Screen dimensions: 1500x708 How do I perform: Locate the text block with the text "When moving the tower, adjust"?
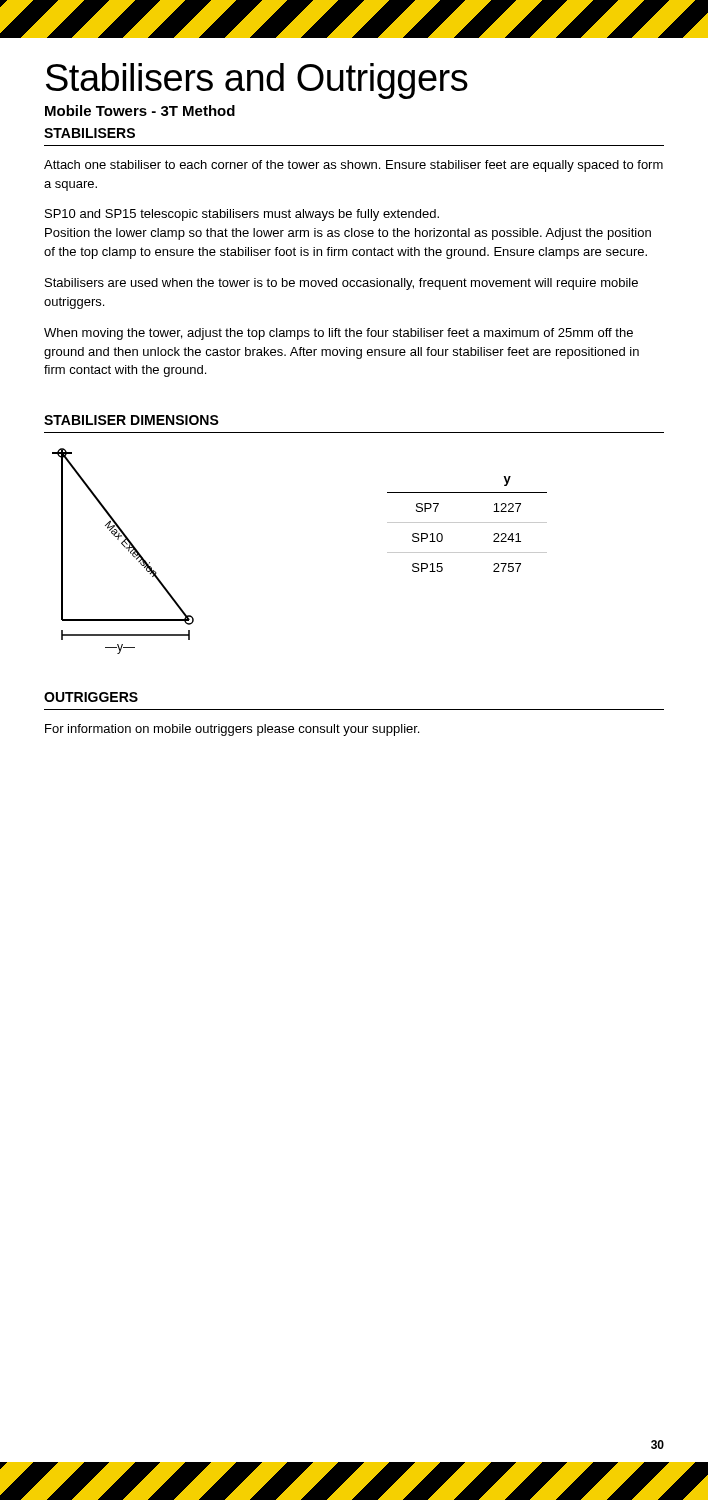point(354,352)
